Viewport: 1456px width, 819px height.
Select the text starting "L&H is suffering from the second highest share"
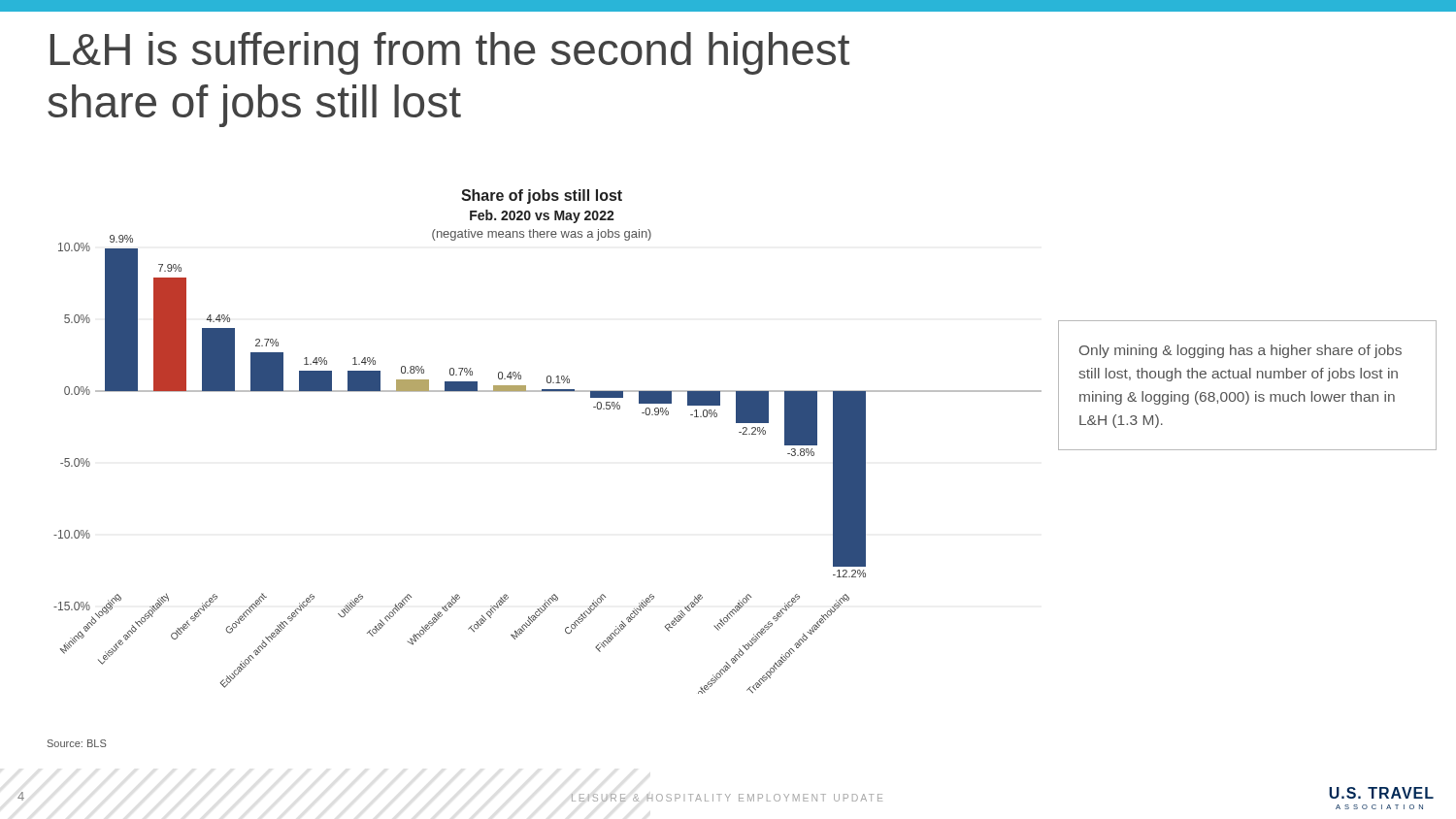click(x=448, y=76)
